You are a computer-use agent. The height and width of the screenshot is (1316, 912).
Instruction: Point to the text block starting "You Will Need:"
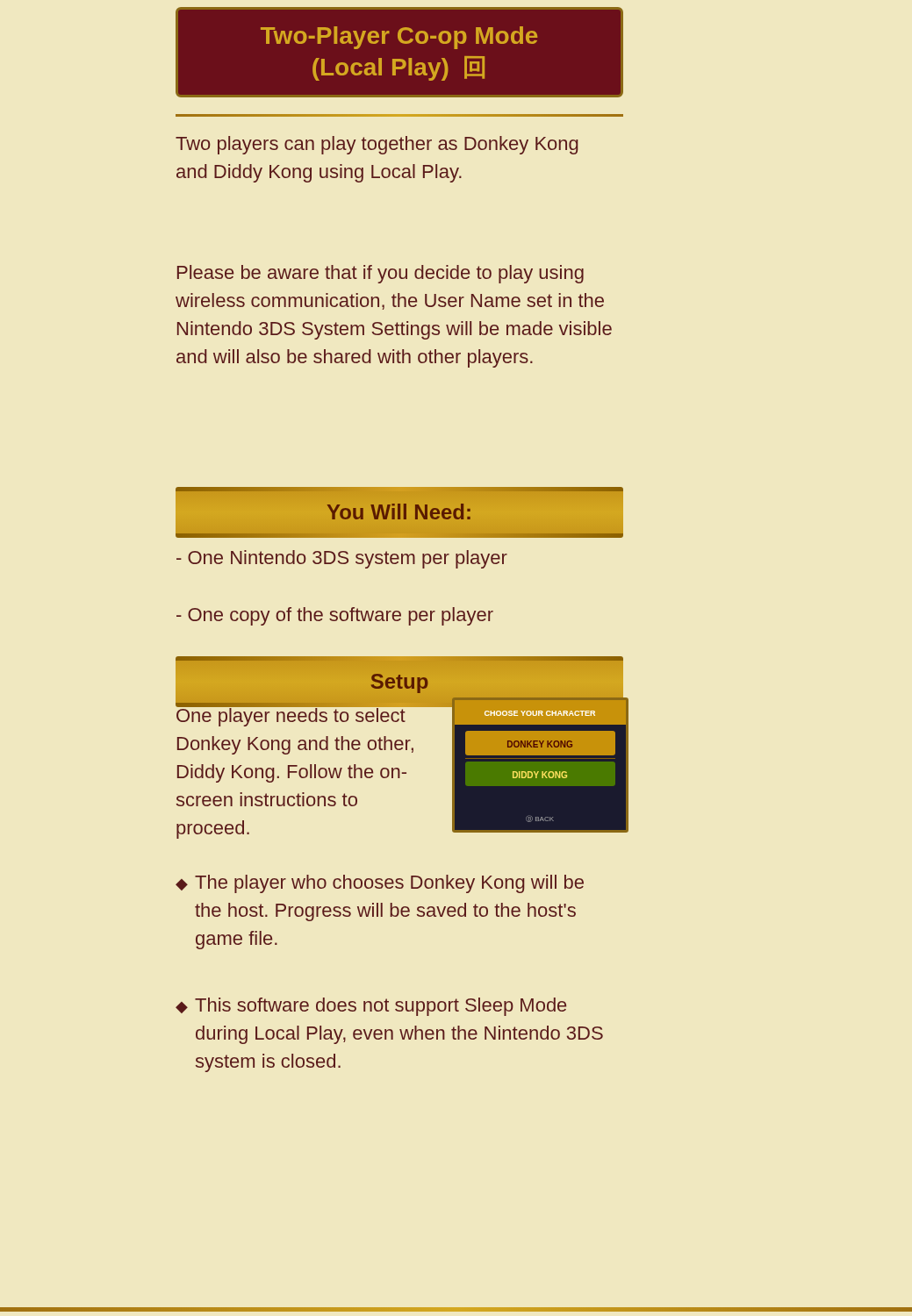(x=399, y=512)
